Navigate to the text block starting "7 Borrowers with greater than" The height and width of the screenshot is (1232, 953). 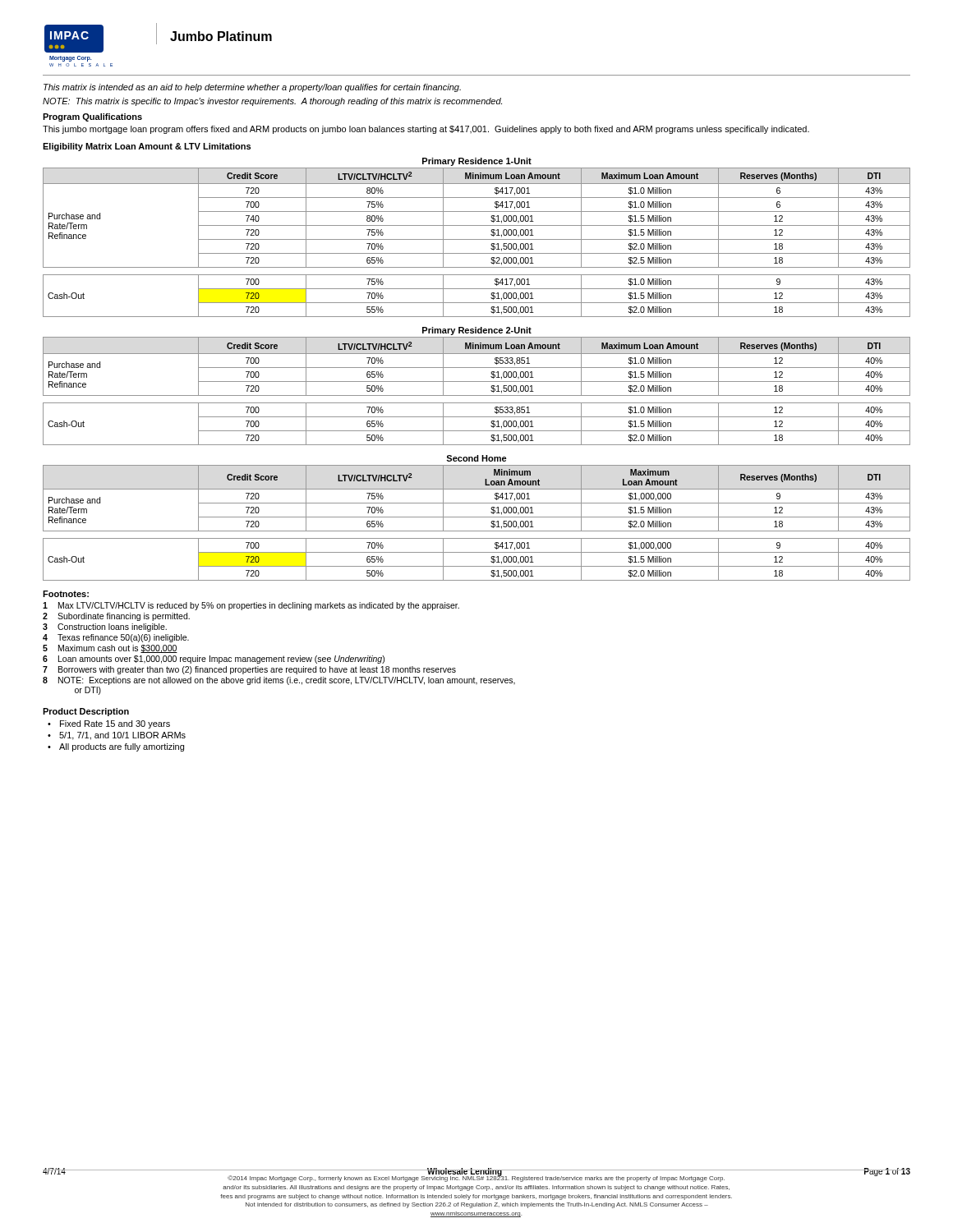tap(249, 669)
